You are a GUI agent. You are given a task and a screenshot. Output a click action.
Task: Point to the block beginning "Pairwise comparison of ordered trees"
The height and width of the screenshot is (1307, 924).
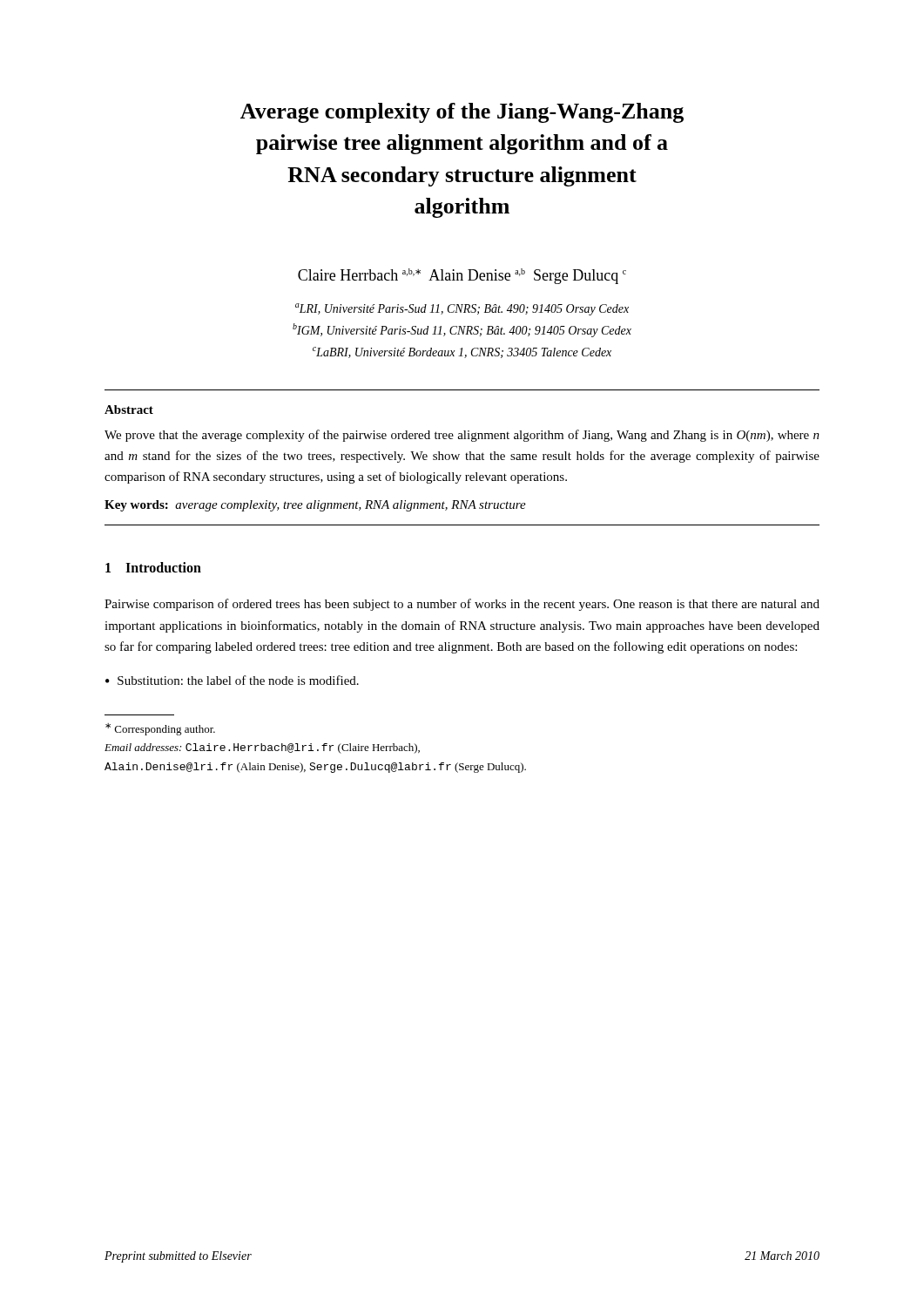pyautogui.click(x=462, y=625)
